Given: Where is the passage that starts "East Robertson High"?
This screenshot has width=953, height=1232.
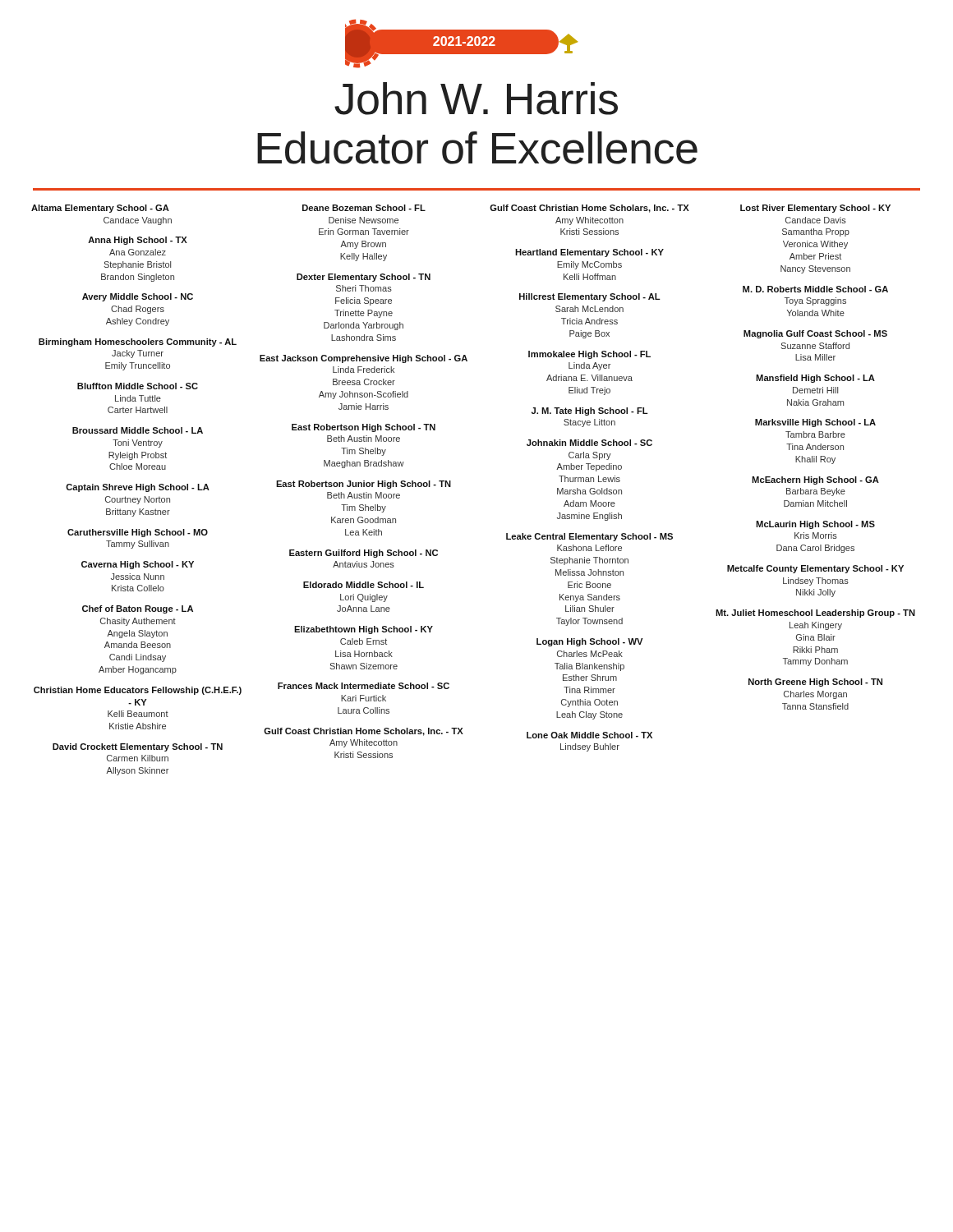Looking at the screenshot, I should 364,445.
